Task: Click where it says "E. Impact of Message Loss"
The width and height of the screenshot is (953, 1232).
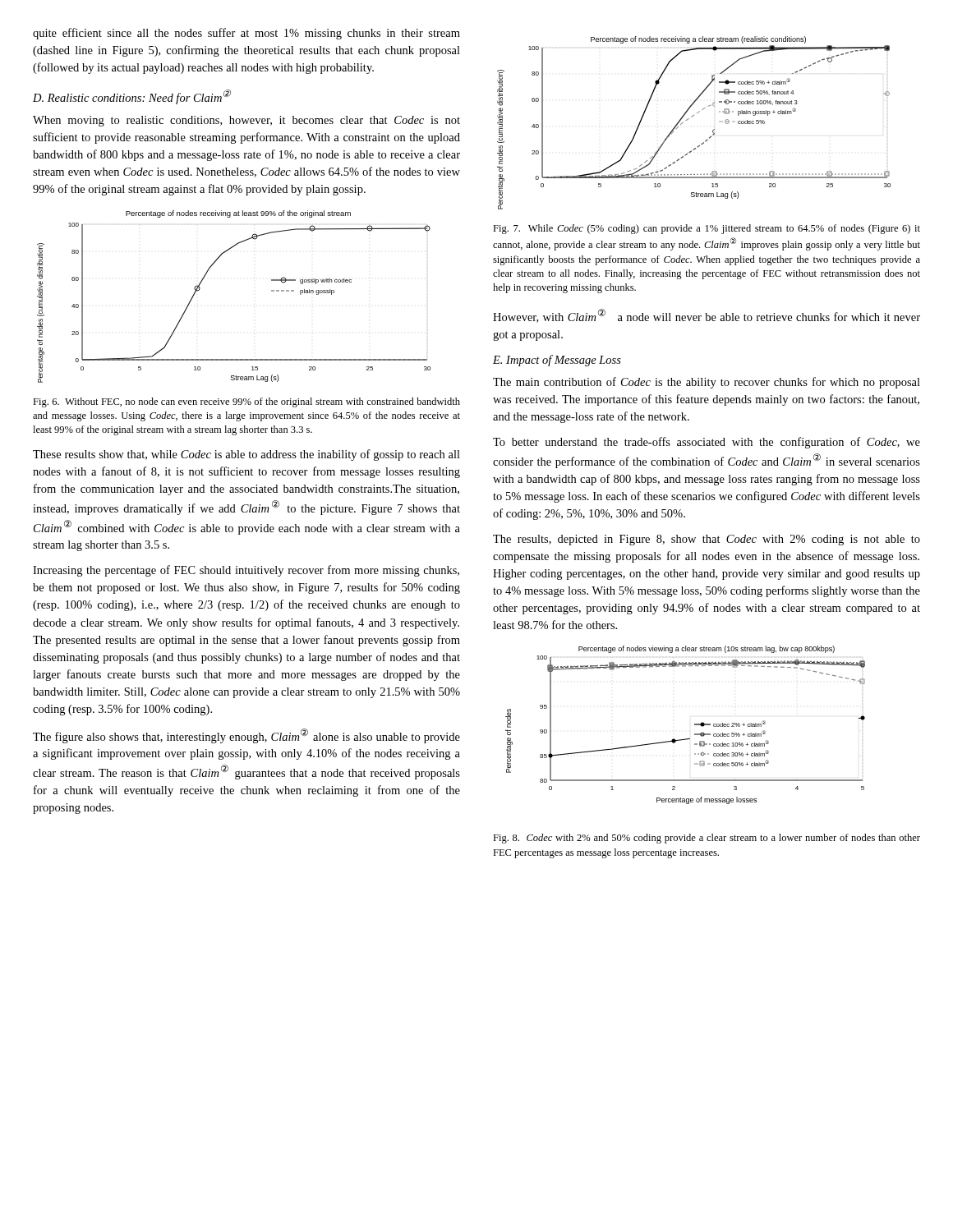Action: pos(557,360)
